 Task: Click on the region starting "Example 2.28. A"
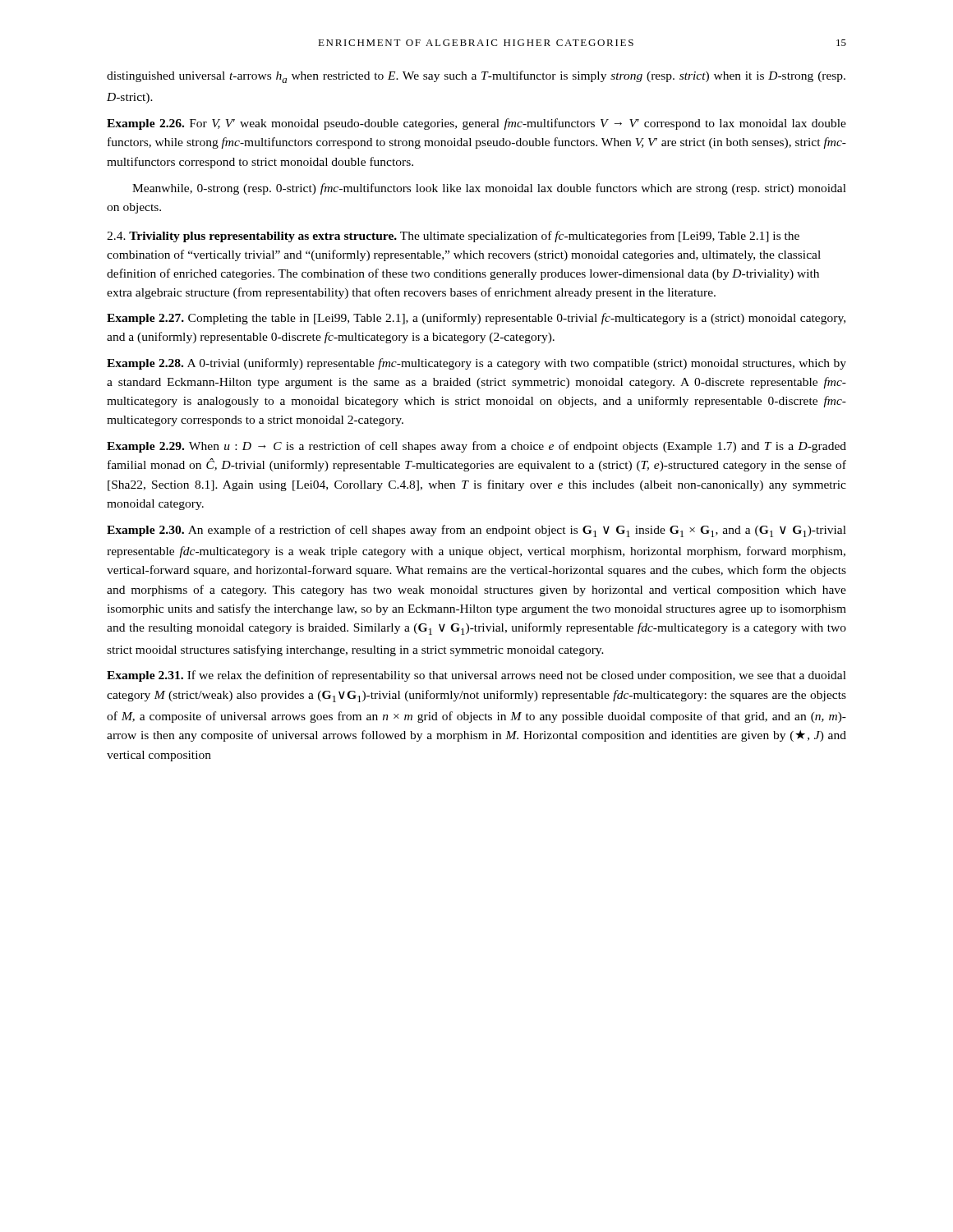(x=476, y=391)
